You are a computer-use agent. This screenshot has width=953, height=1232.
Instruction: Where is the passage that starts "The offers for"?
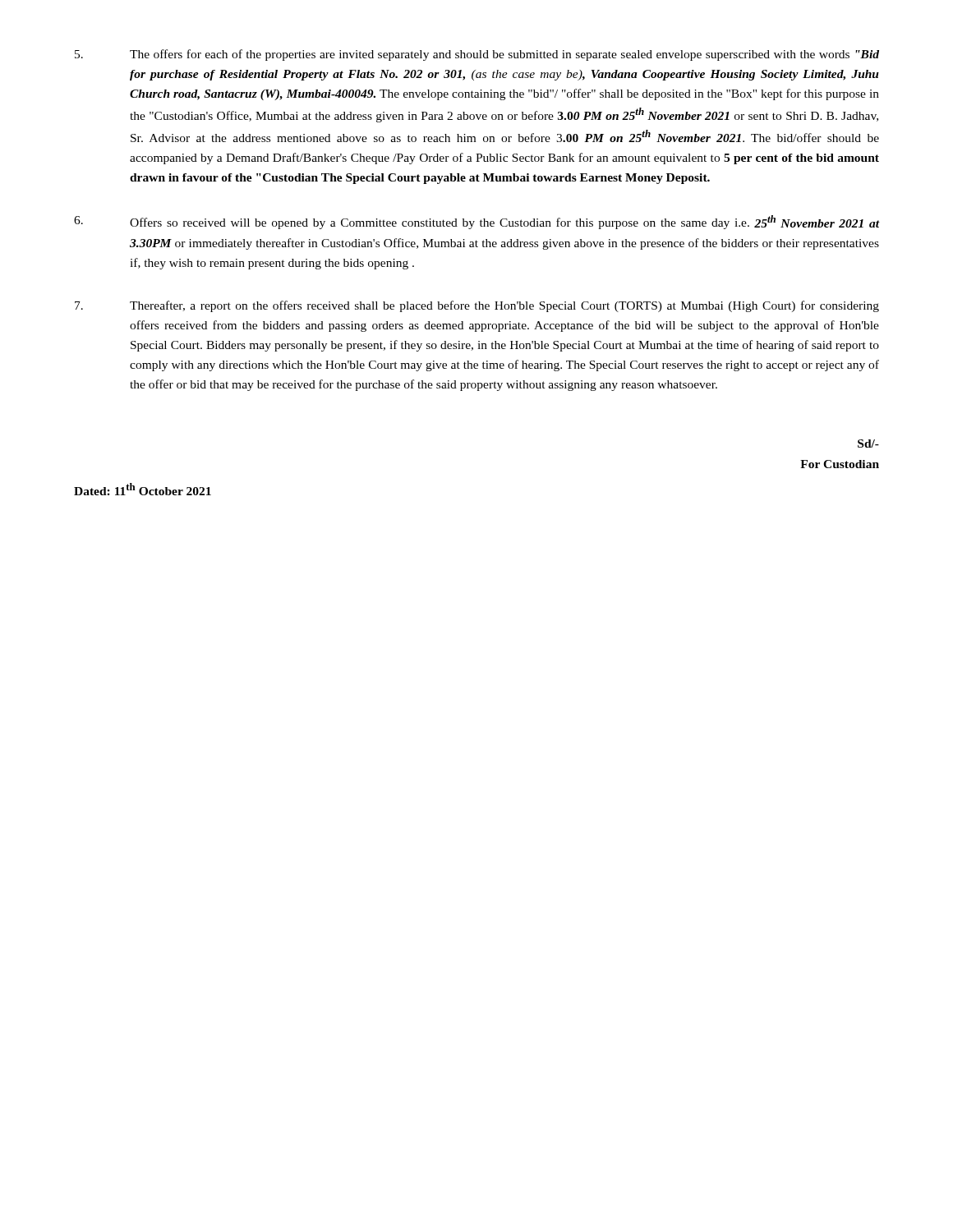coord(476,116)
